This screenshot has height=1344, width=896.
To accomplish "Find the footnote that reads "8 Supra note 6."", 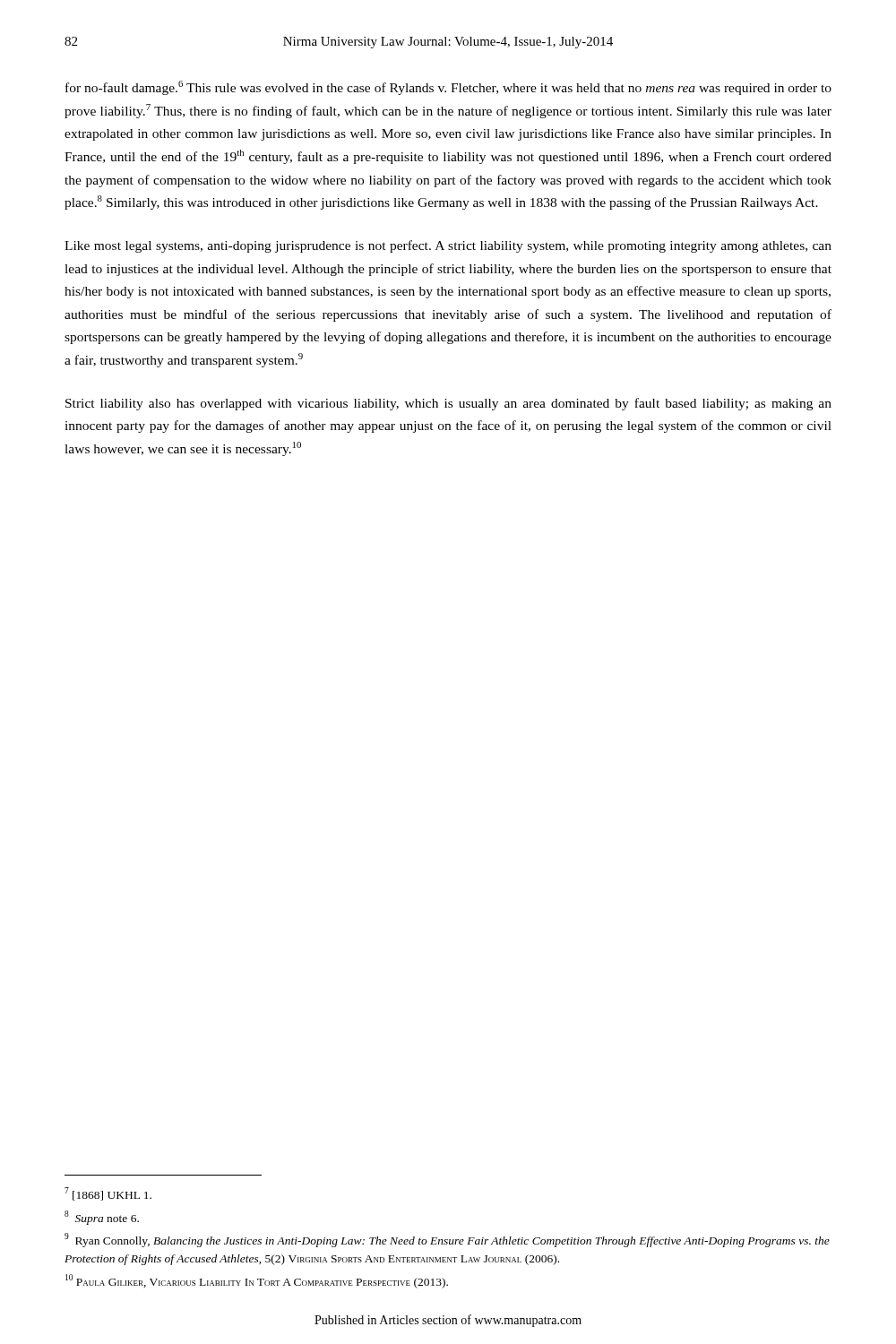I will point(102,1217).
